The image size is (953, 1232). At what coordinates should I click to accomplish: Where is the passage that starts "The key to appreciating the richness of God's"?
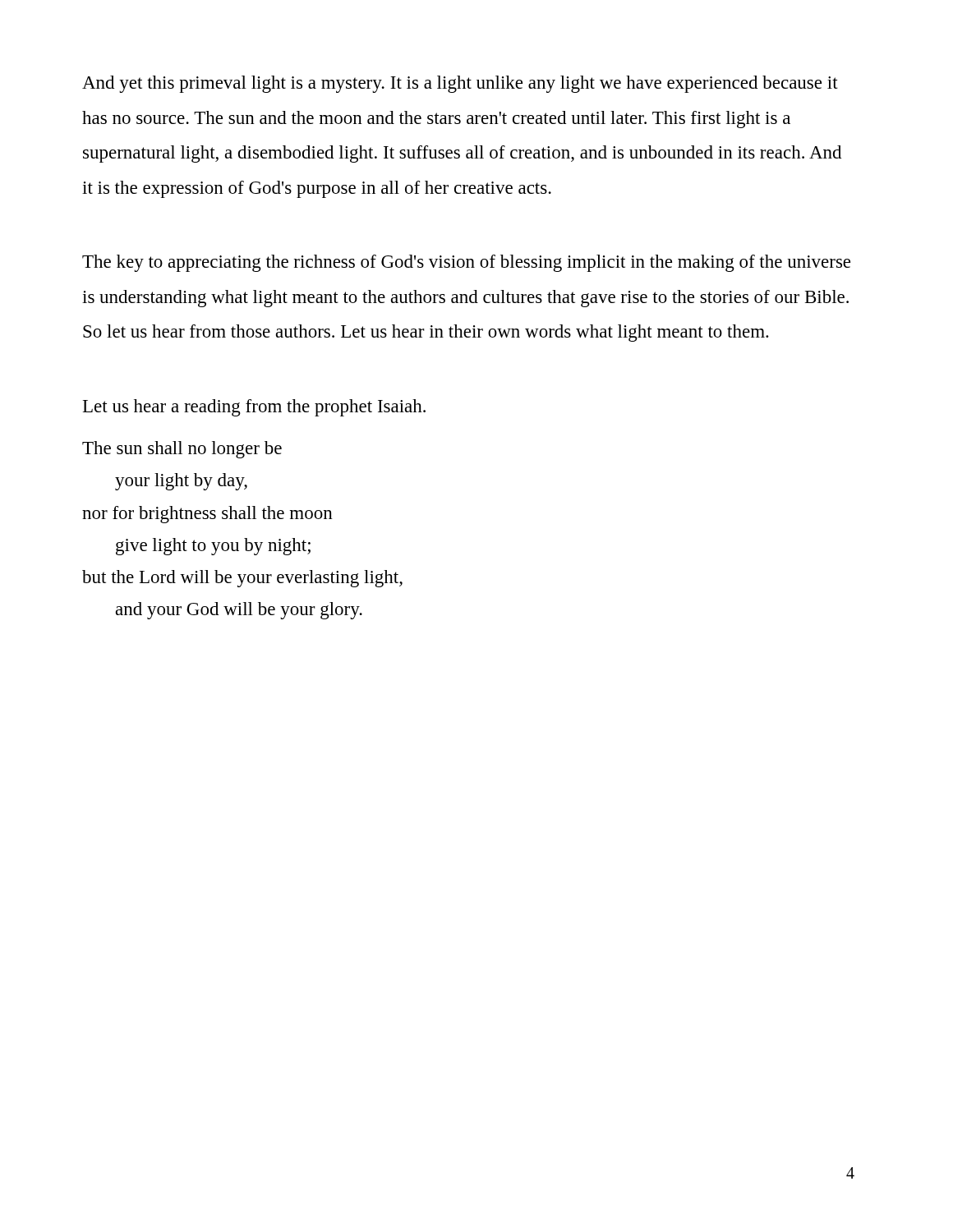(x=467, y=297)
